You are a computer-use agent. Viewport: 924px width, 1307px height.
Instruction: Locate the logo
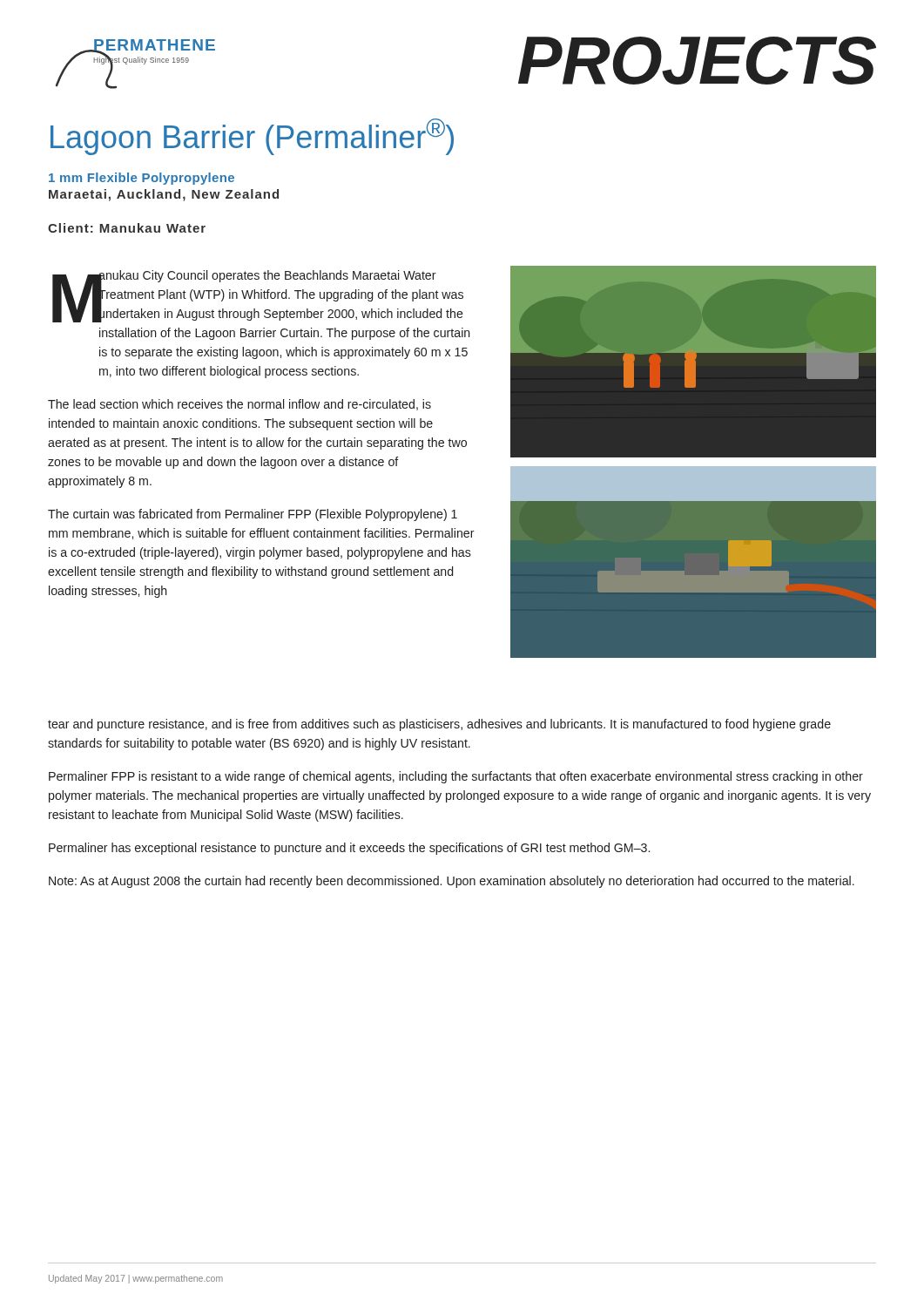[x=148, y=61]
